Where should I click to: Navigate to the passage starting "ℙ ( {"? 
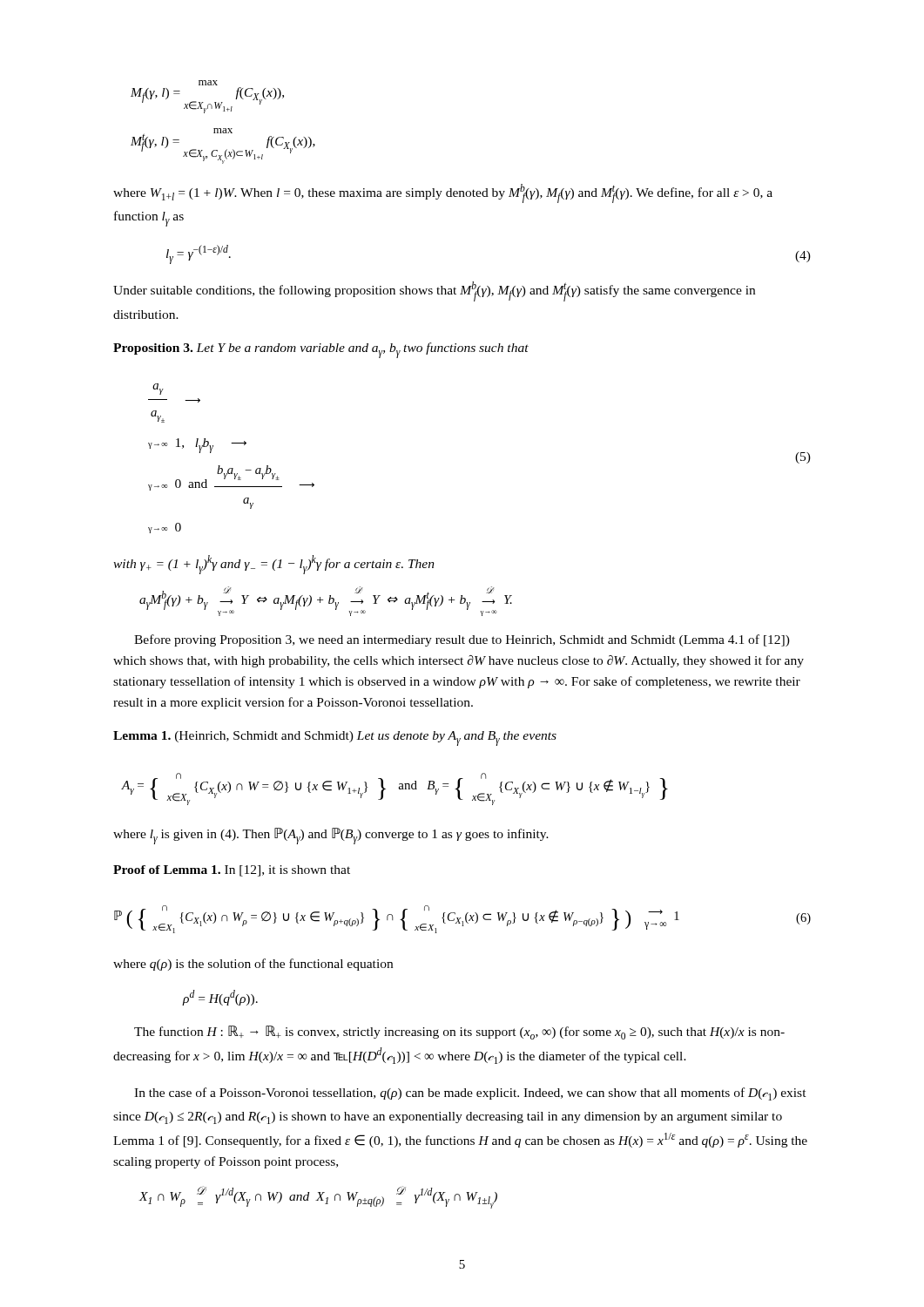click(x=462, y=918)
